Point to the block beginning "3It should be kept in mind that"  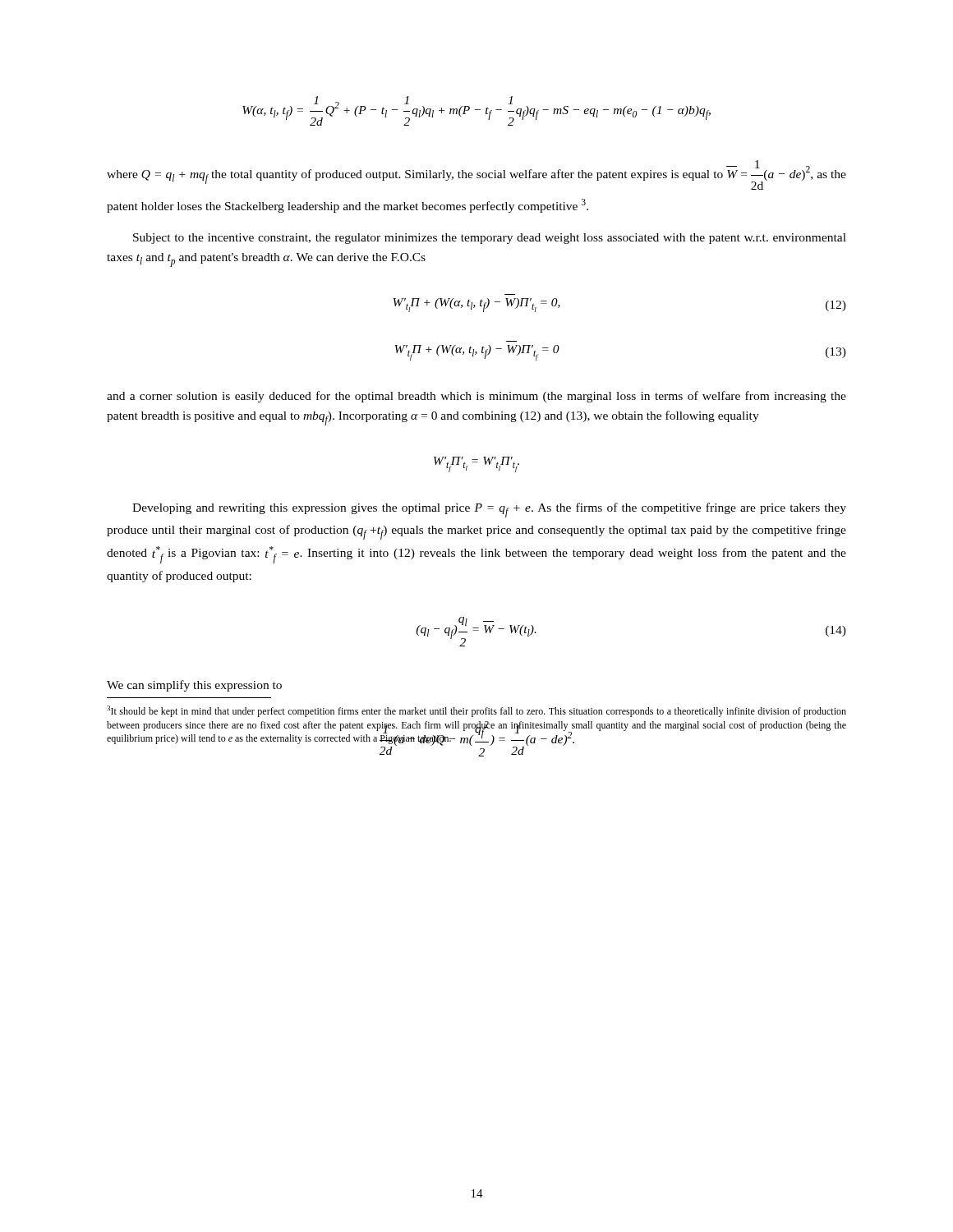pyautogui.click(x=476, y=724)
